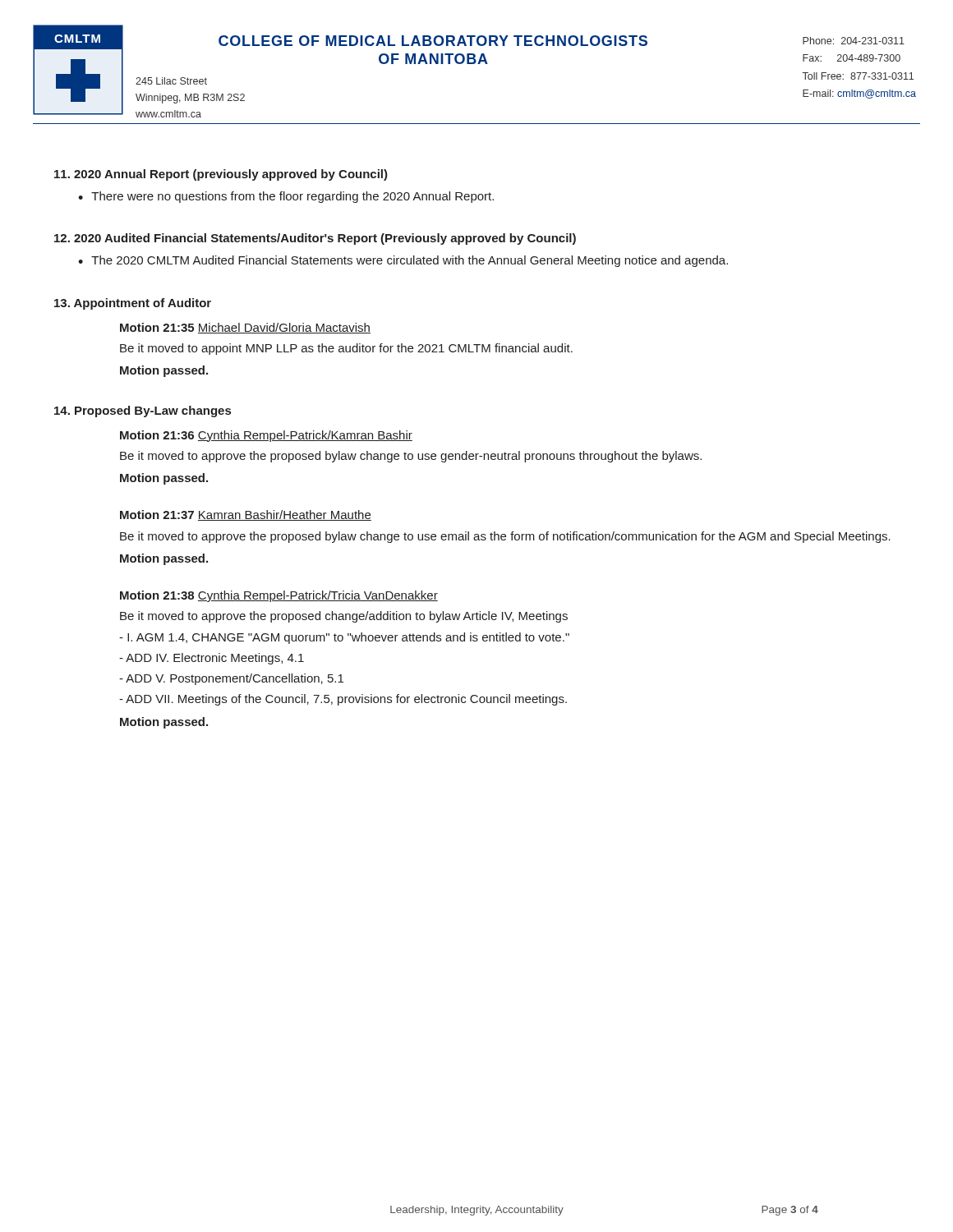Image resolution: width=953 pixels, height=1232 pixels.
Task: Find the block starting "Motion 21:38 Cynthia Rempel-Patrick/Tricia VanDenakker Be it"
Action: (x=279, y=596)
